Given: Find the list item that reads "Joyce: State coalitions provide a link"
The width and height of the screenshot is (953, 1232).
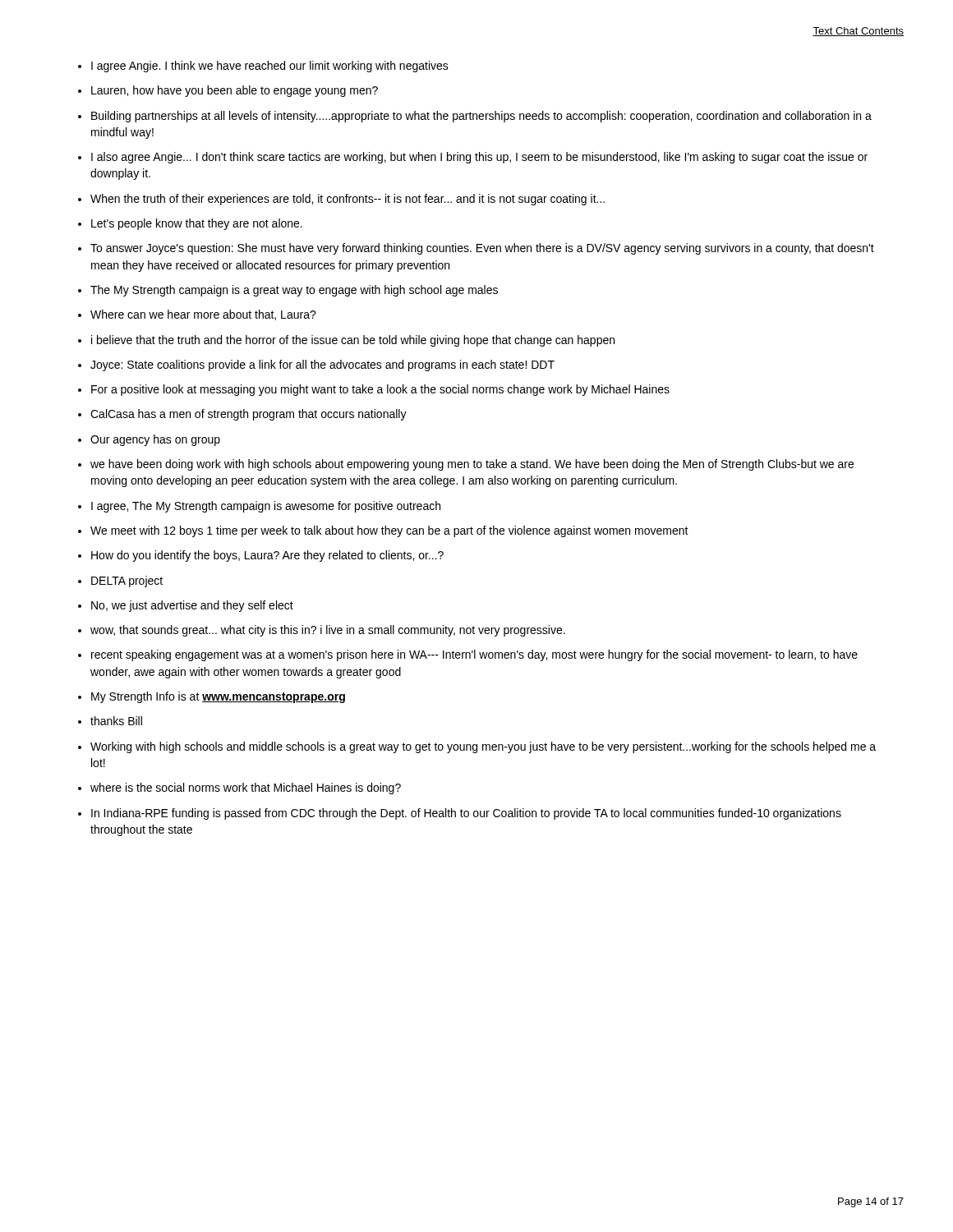Looking at the screenshot, I should pyautogui.click(x=322, y=365).
